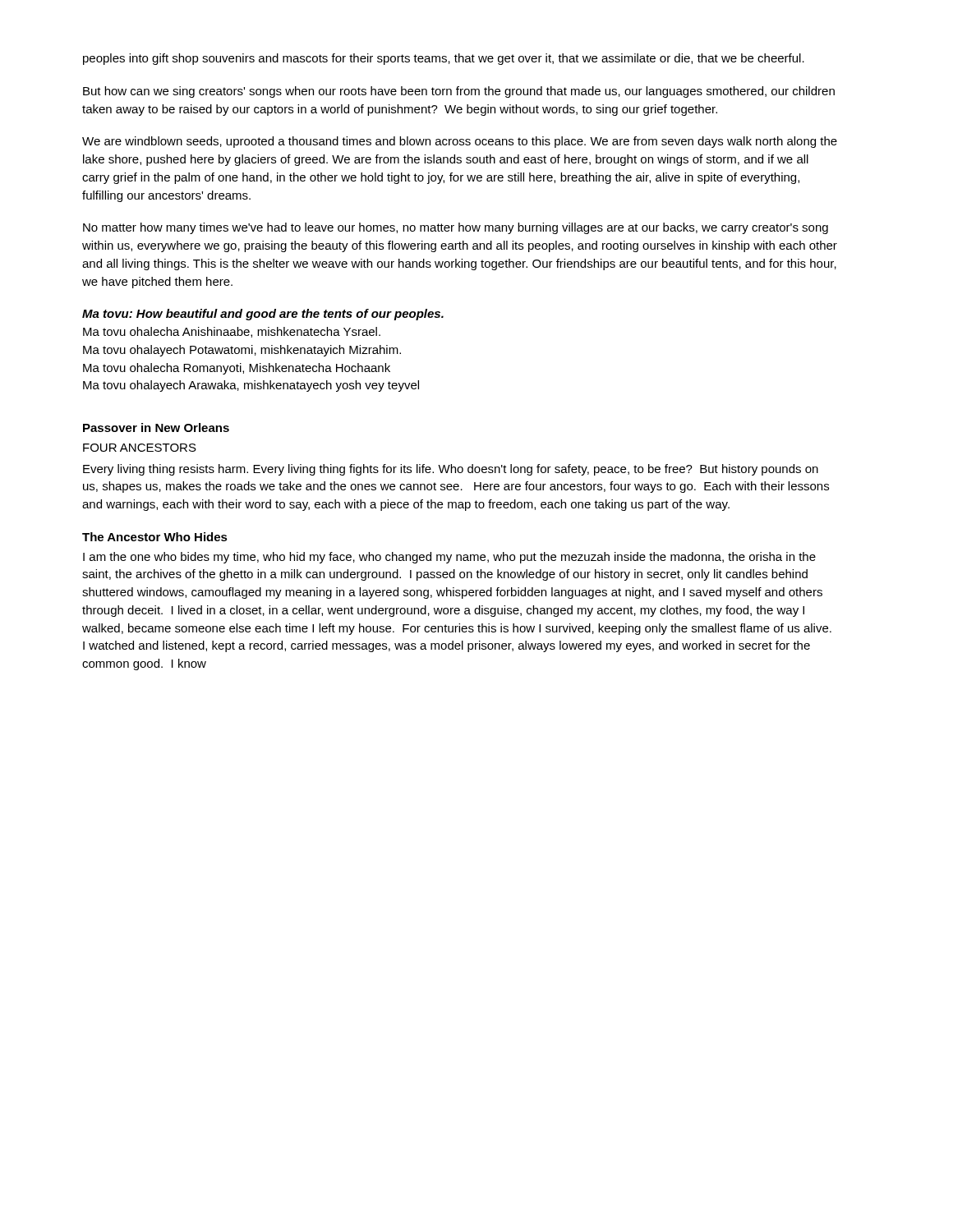
Task: Click on the text block with the text "No matter how many times we've"
Action: tap(460, 254)
